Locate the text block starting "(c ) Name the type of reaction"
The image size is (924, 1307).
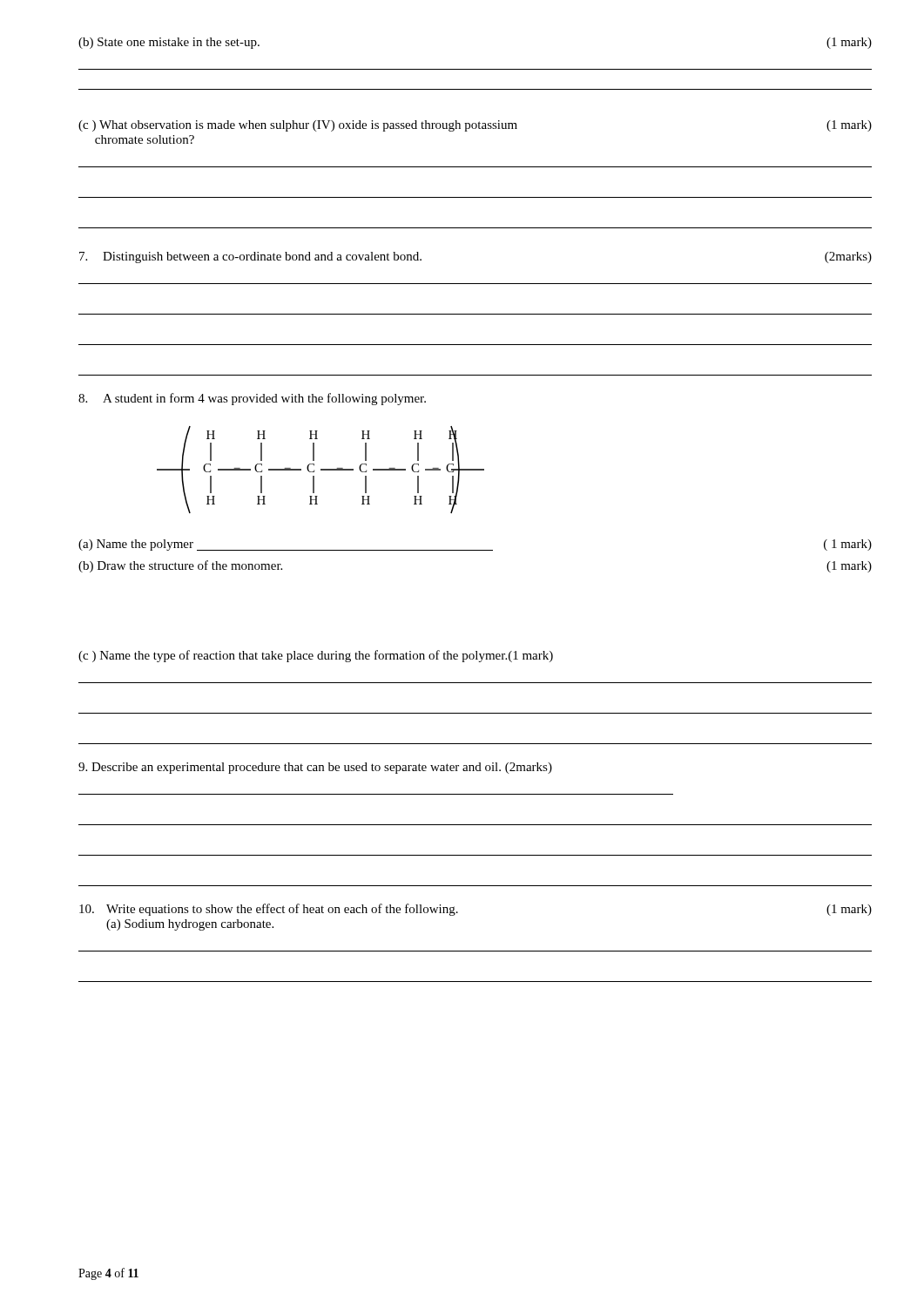tap(316, 655)
